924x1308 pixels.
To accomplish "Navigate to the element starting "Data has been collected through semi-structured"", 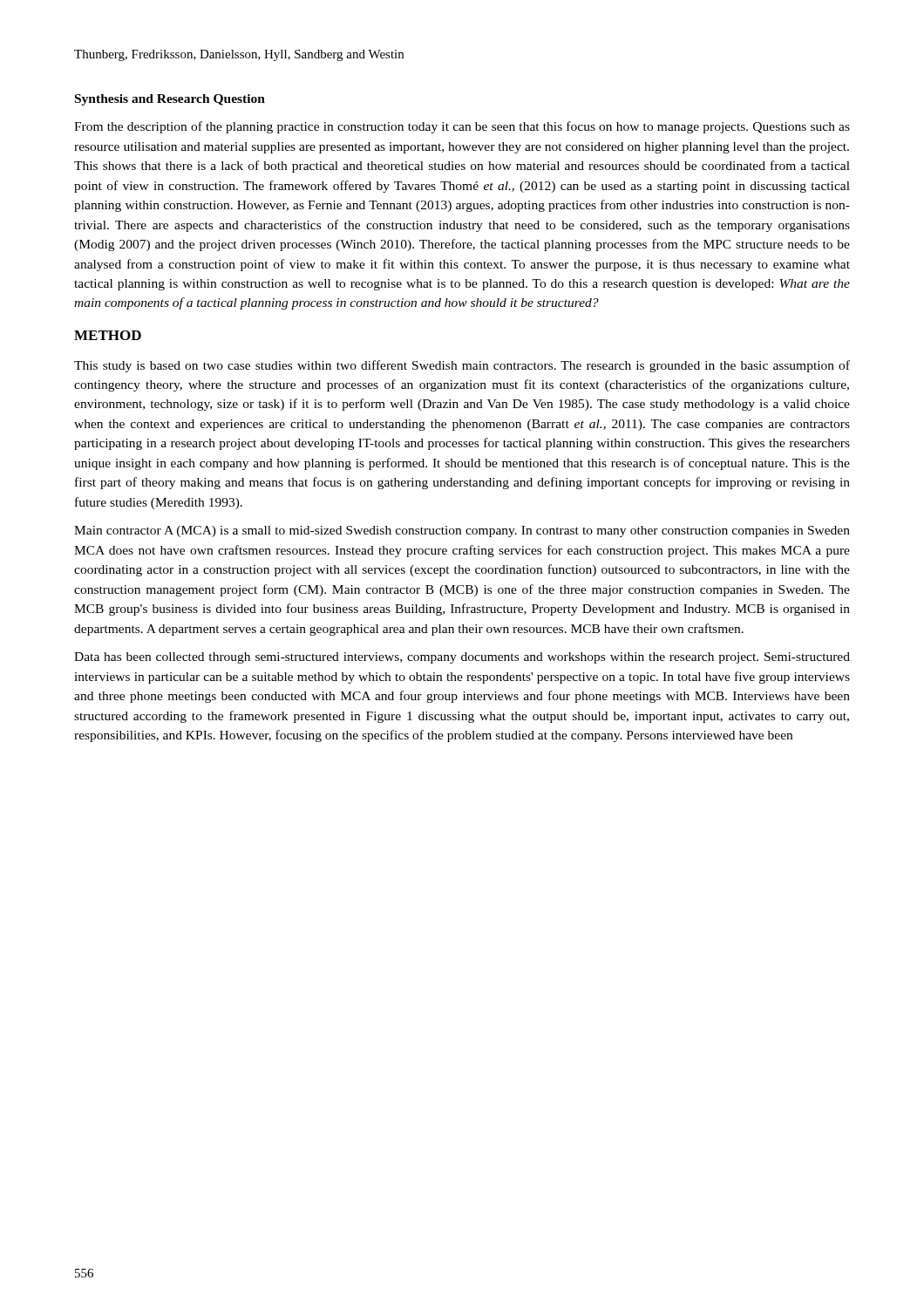I will 462,696.
